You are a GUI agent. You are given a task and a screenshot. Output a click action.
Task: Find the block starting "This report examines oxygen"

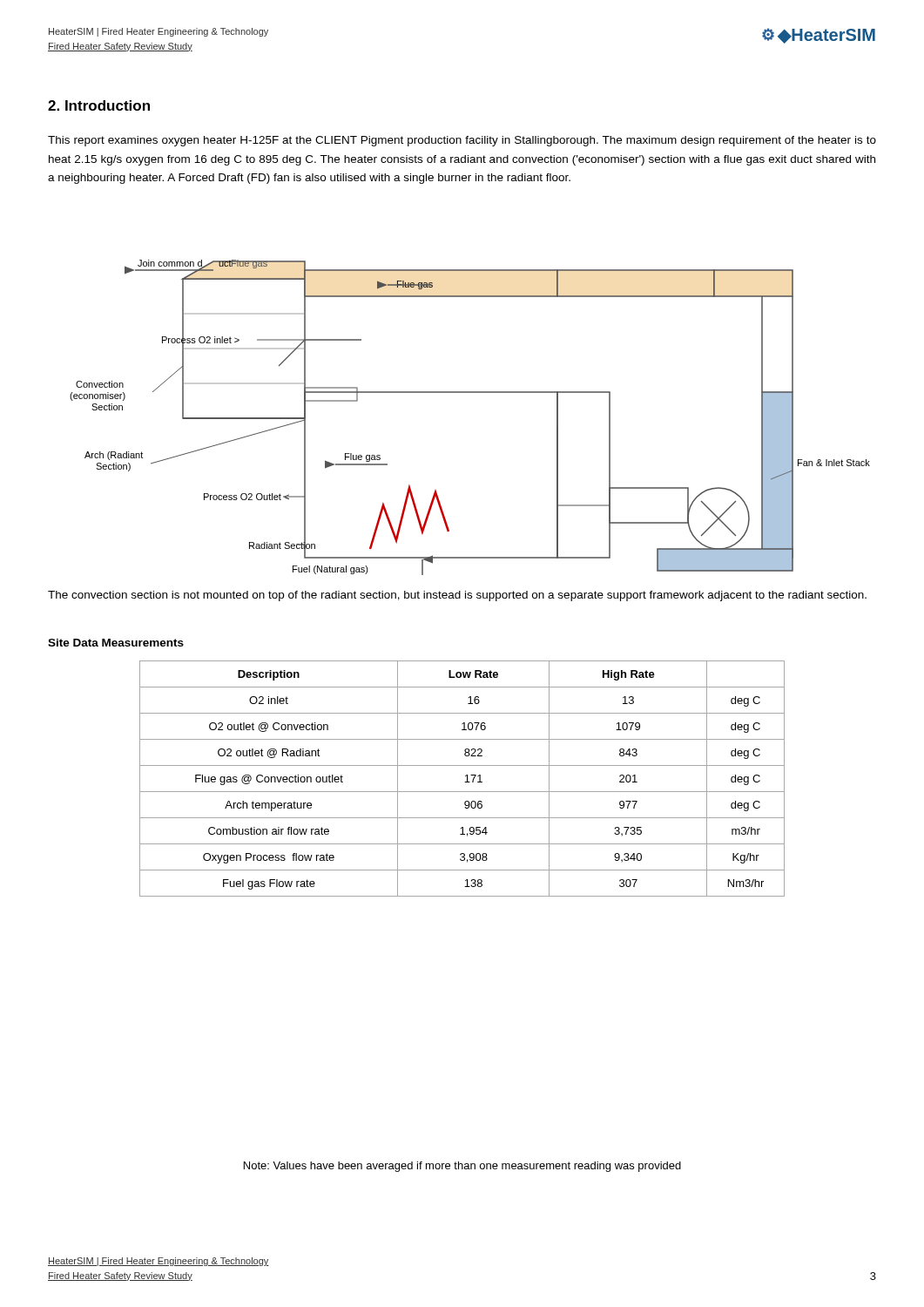pos(462,159)
